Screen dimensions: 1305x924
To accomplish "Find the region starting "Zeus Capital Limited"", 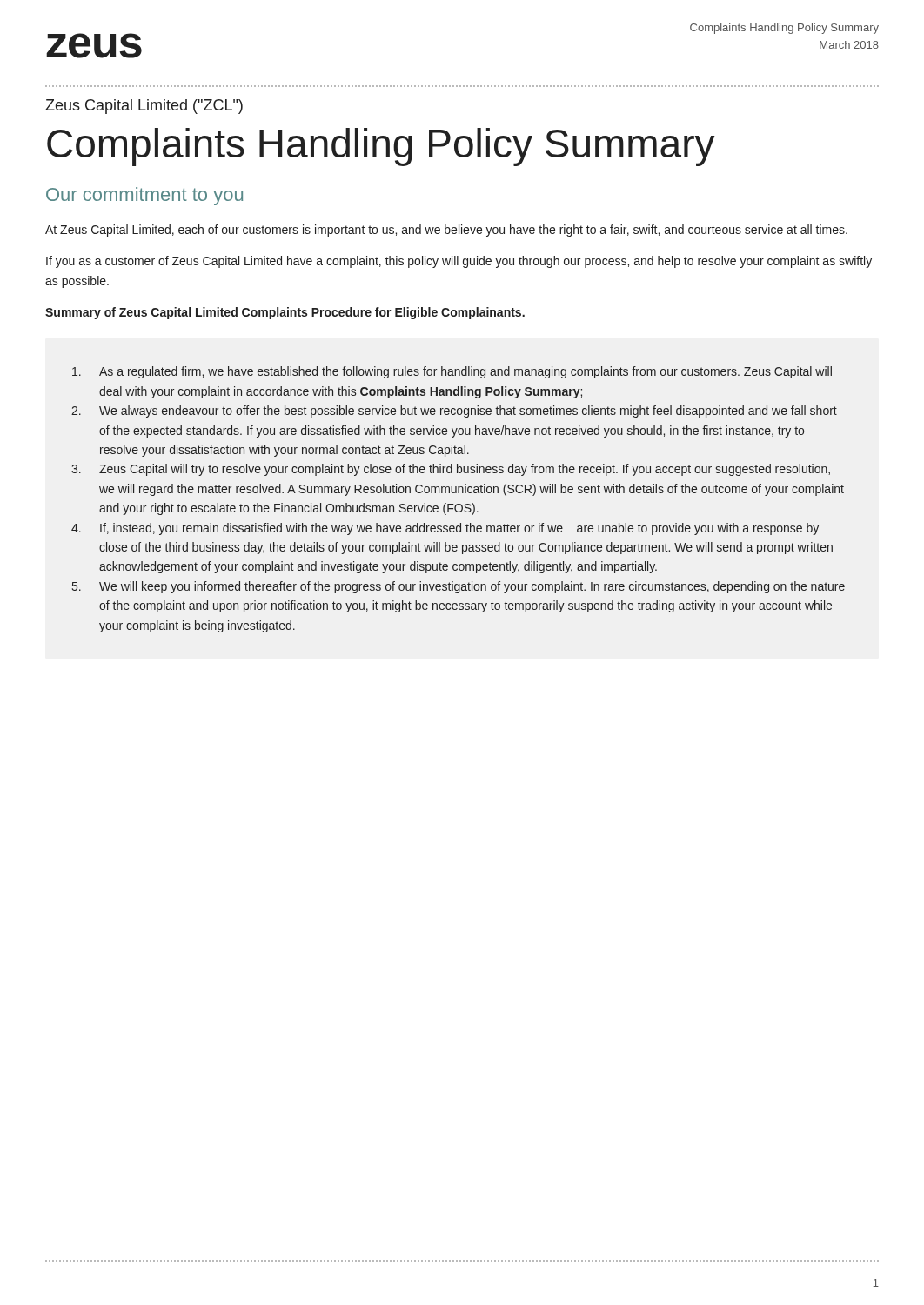I will coord(144,107).
